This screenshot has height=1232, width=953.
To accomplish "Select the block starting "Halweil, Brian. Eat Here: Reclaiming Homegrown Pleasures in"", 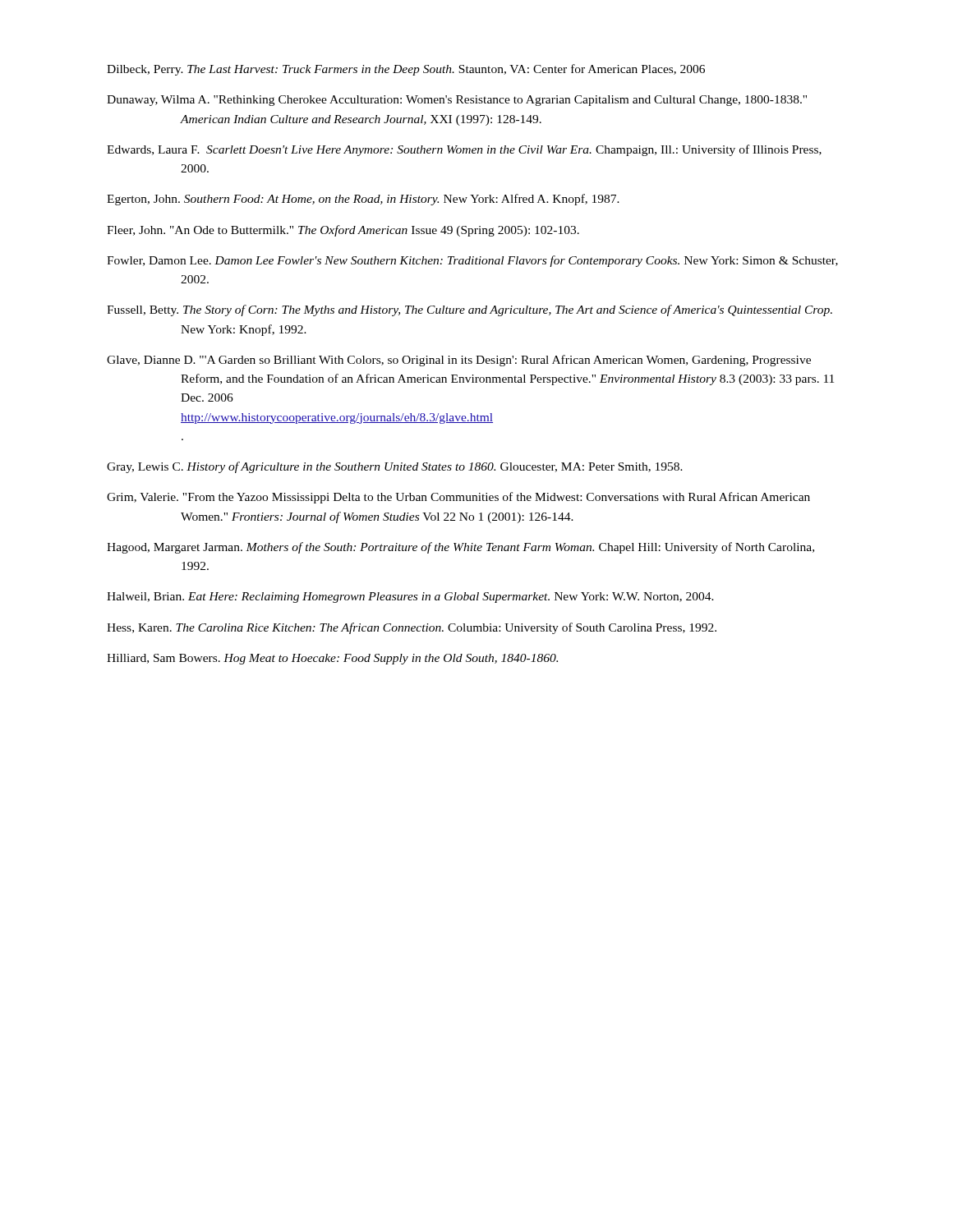I will pyautogui.click(x=411, y=596).
